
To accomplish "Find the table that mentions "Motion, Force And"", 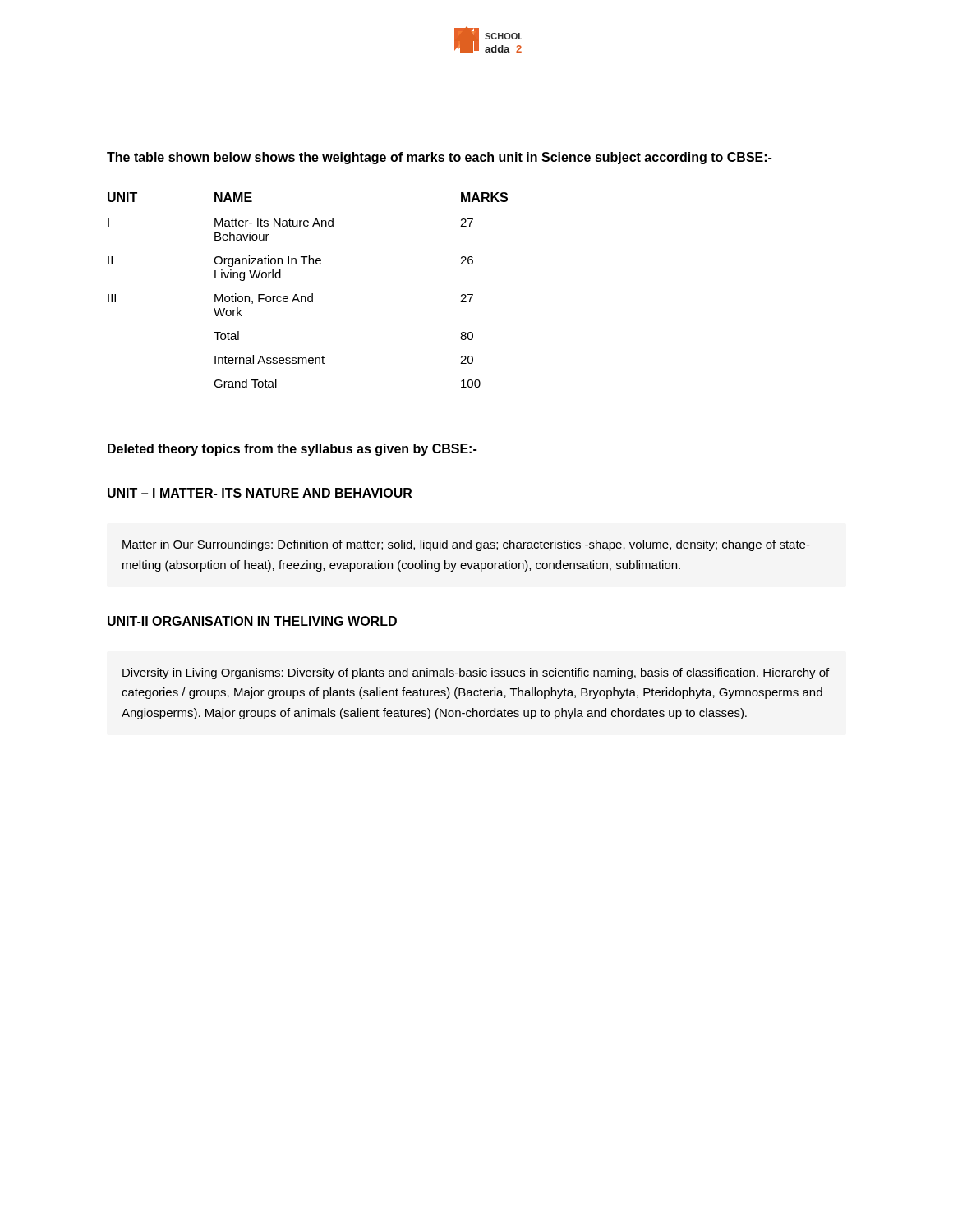I will [476, 292].
